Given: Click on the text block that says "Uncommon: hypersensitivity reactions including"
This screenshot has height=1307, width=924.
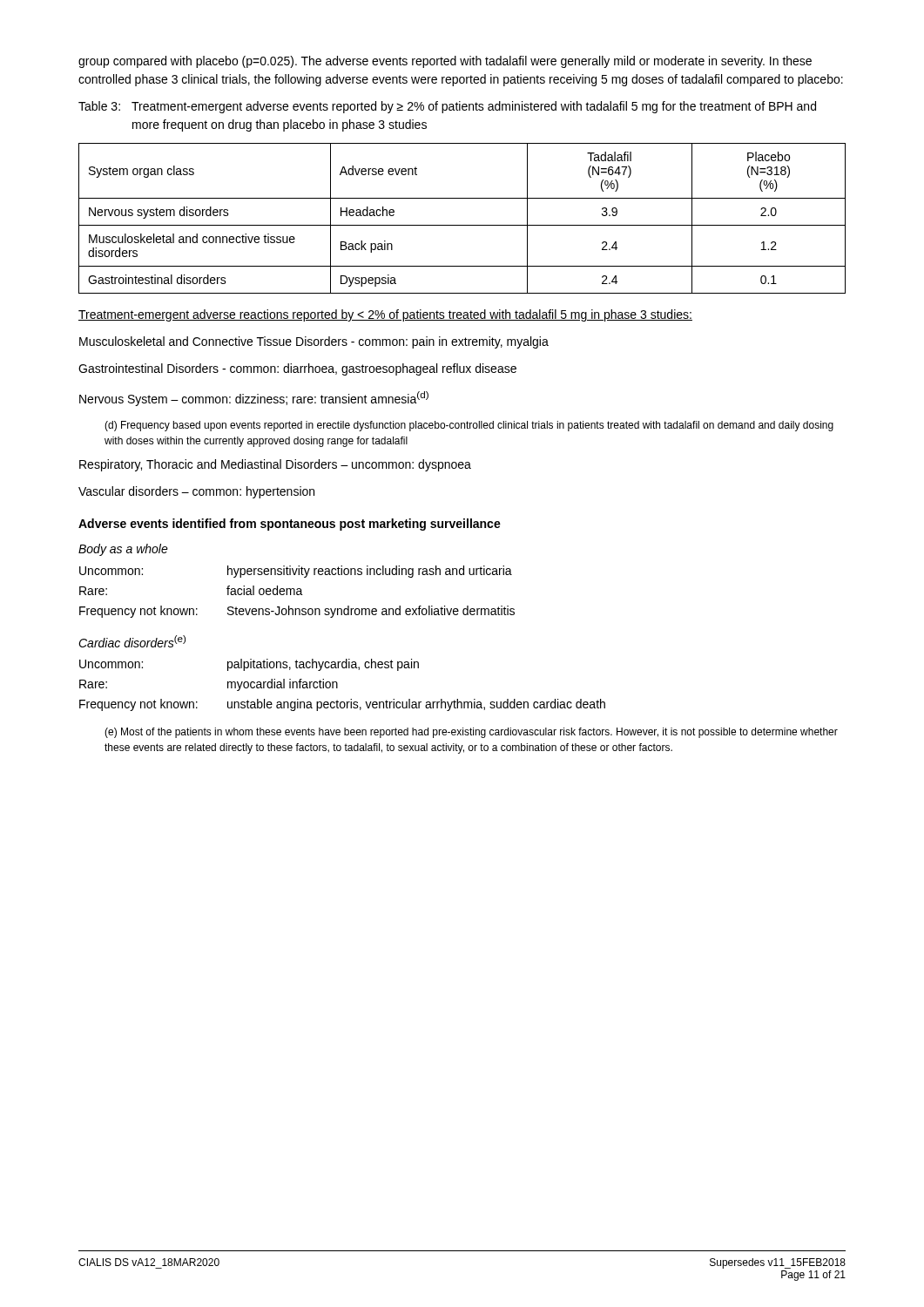Looking at the screenshot, I should click(296, 572).
